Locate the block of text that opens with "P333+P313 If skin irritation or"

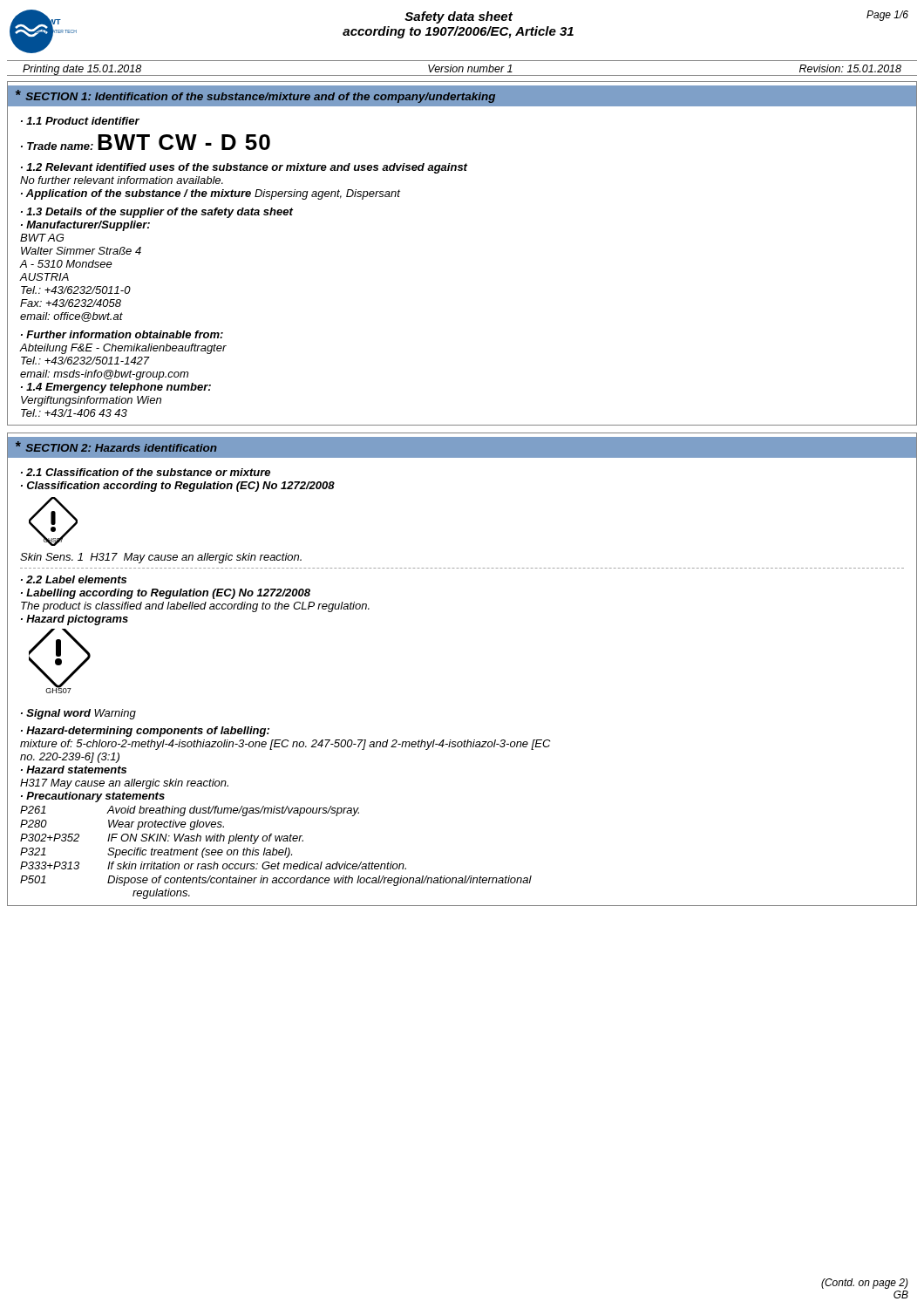pos(214,866)
